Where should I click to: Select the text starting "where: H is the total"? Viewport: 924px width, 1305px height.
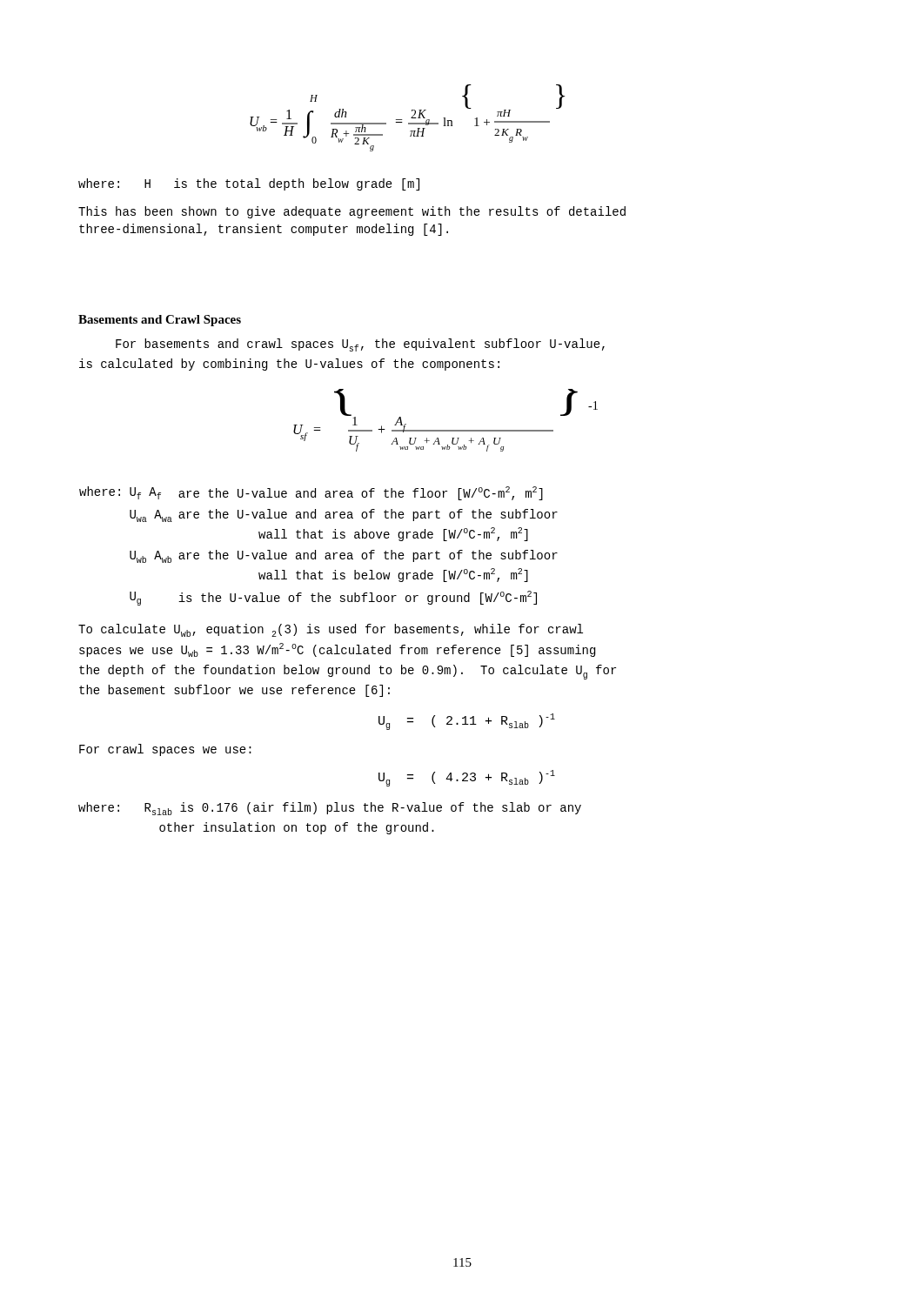pos(250,184)
